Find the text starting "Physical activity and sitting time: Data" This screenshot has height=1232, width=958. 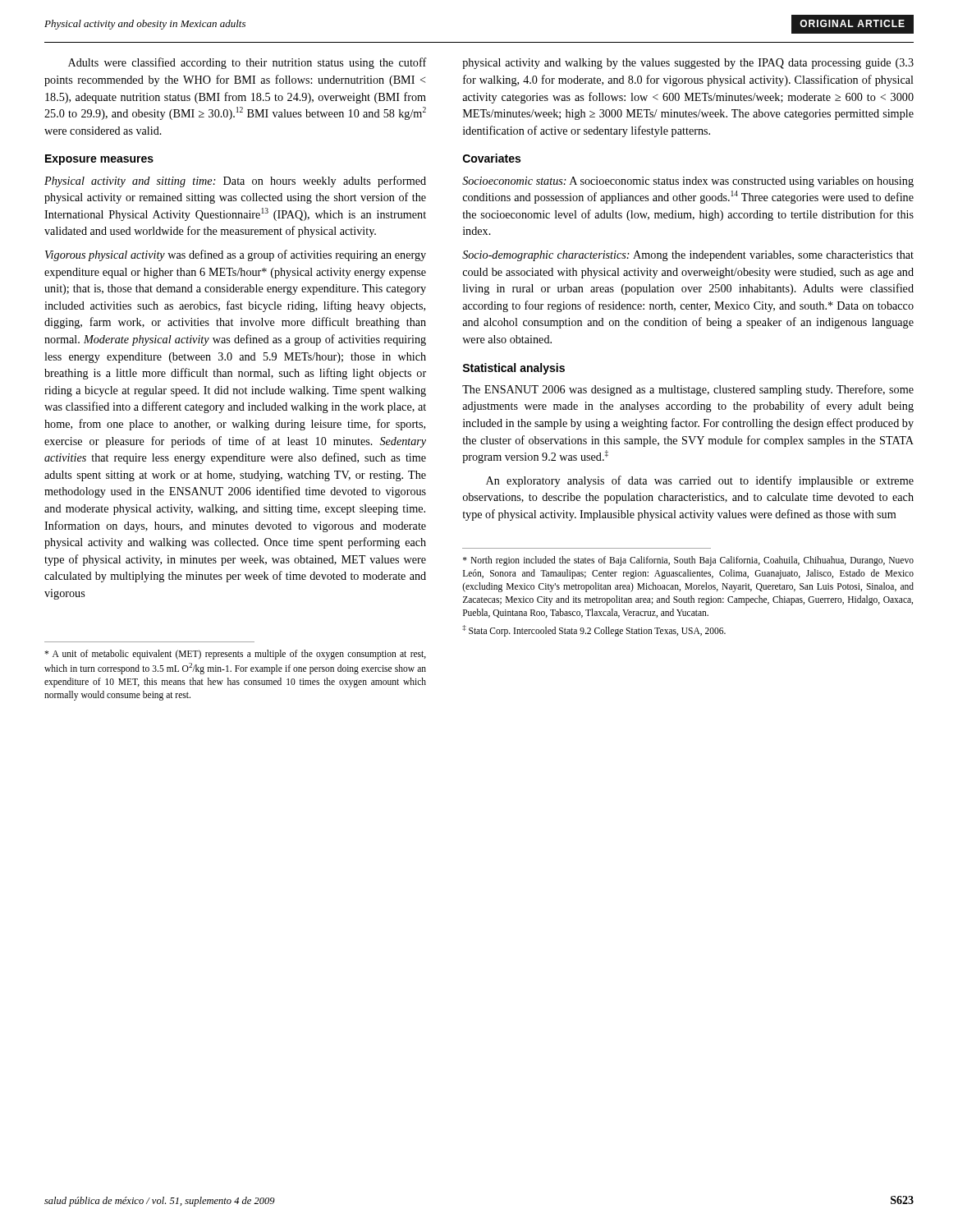(235, 387)
